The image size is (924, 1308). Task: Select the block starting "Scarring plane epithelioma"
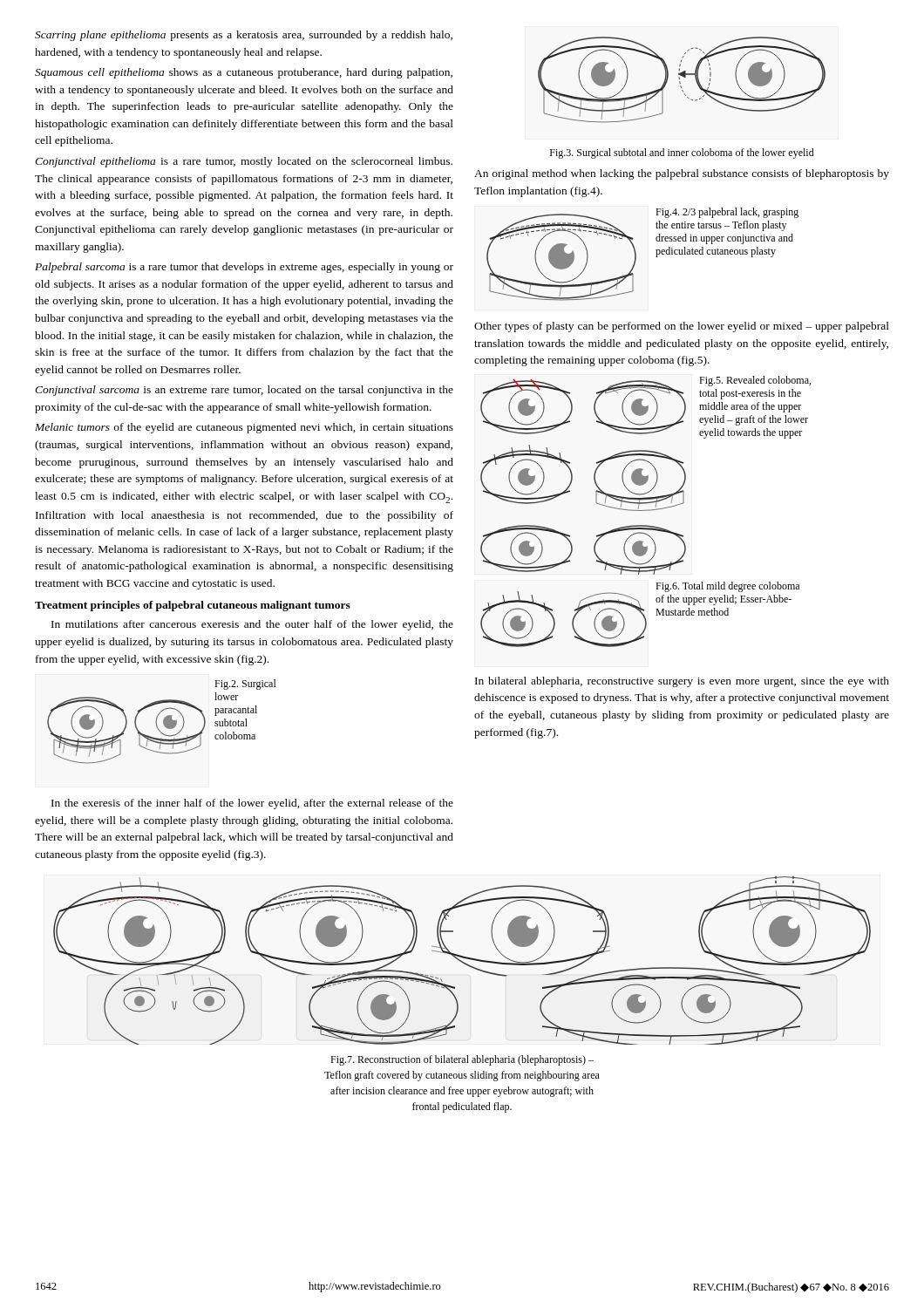pos(244,309)
